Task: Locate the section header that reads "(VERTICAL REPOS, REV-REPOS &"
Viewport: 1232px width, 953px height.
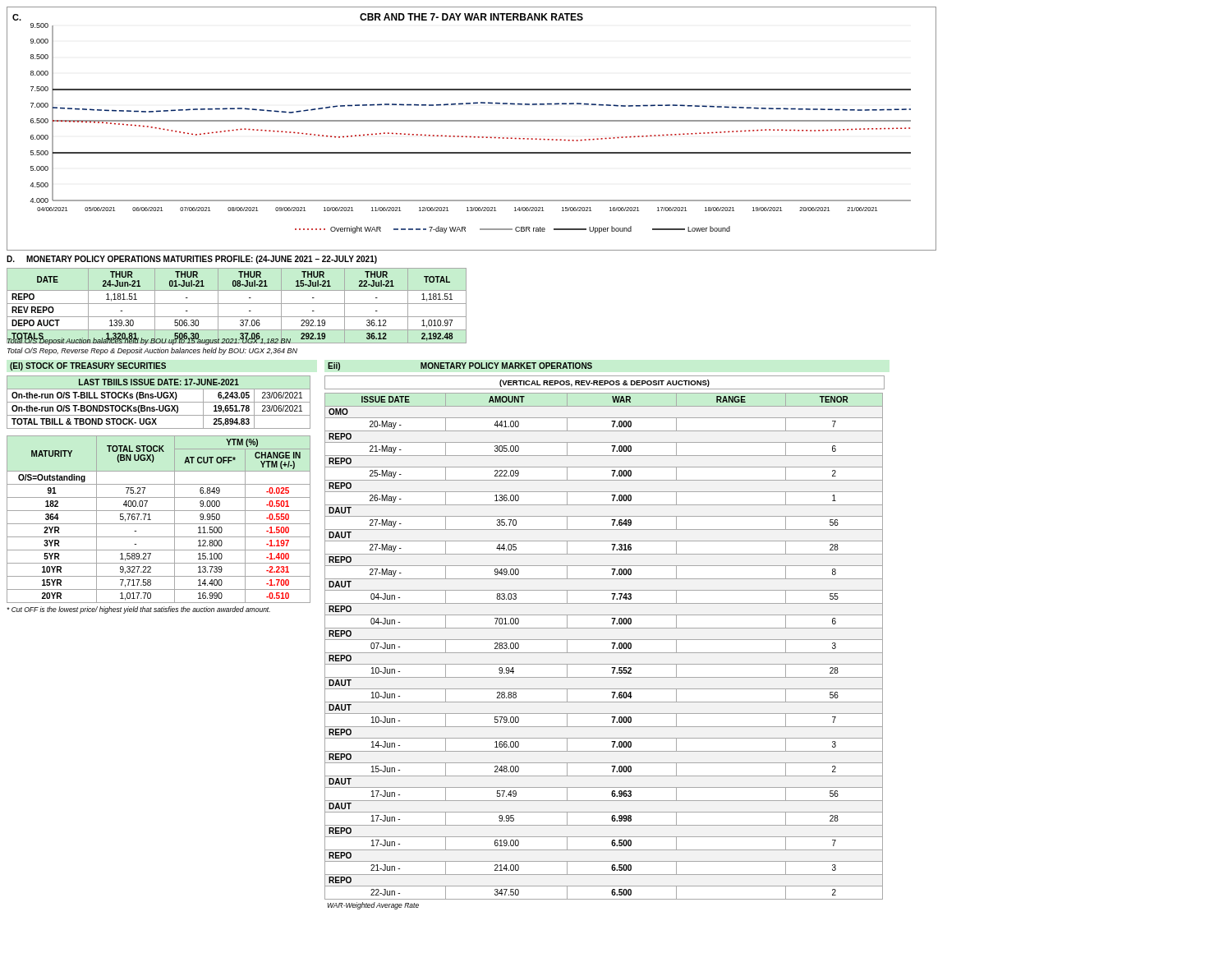Action: coord(604,382)
